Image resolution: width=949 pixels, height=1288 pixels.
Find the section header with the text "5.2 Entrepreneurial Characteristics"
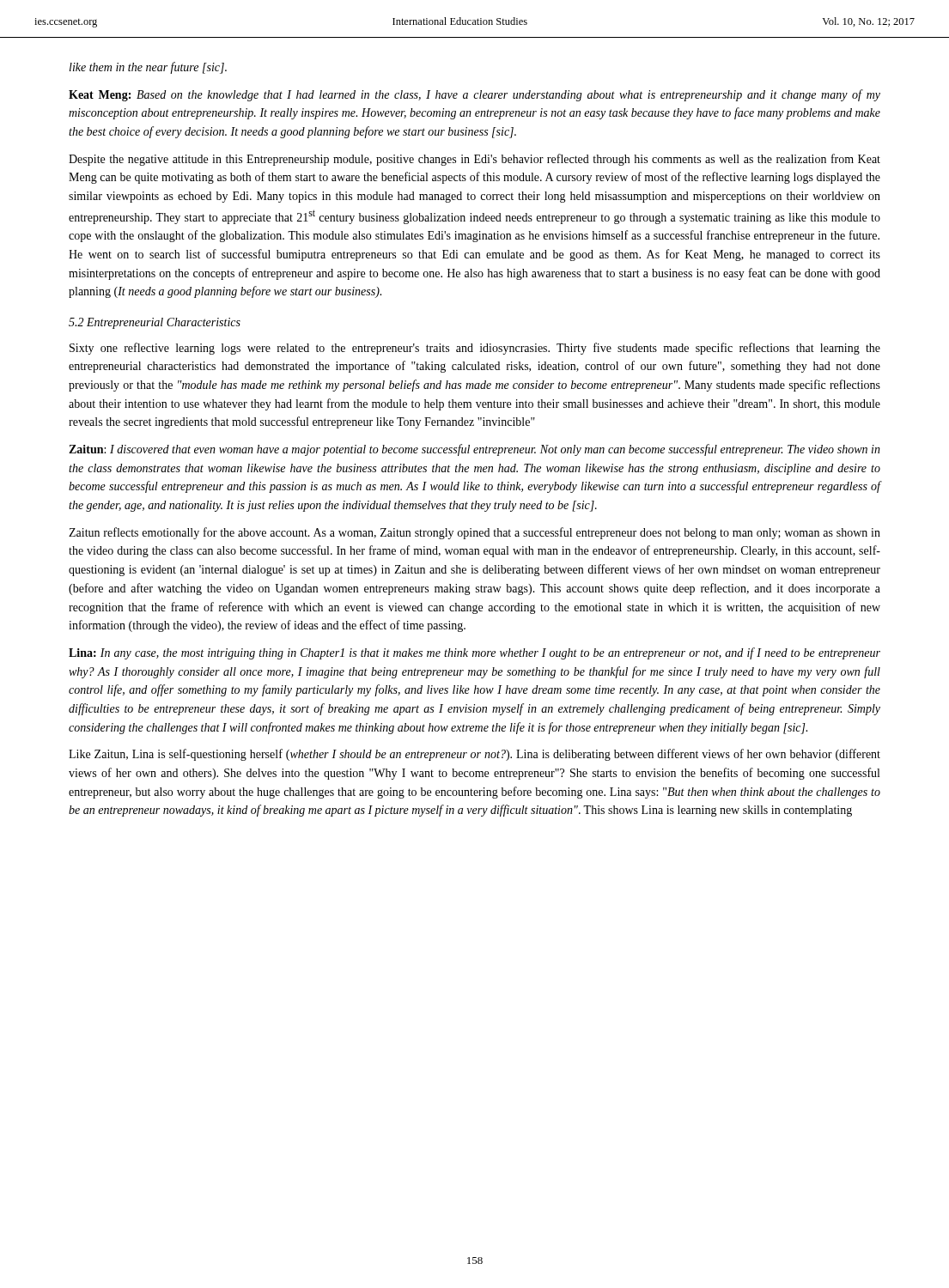[155, 323]
